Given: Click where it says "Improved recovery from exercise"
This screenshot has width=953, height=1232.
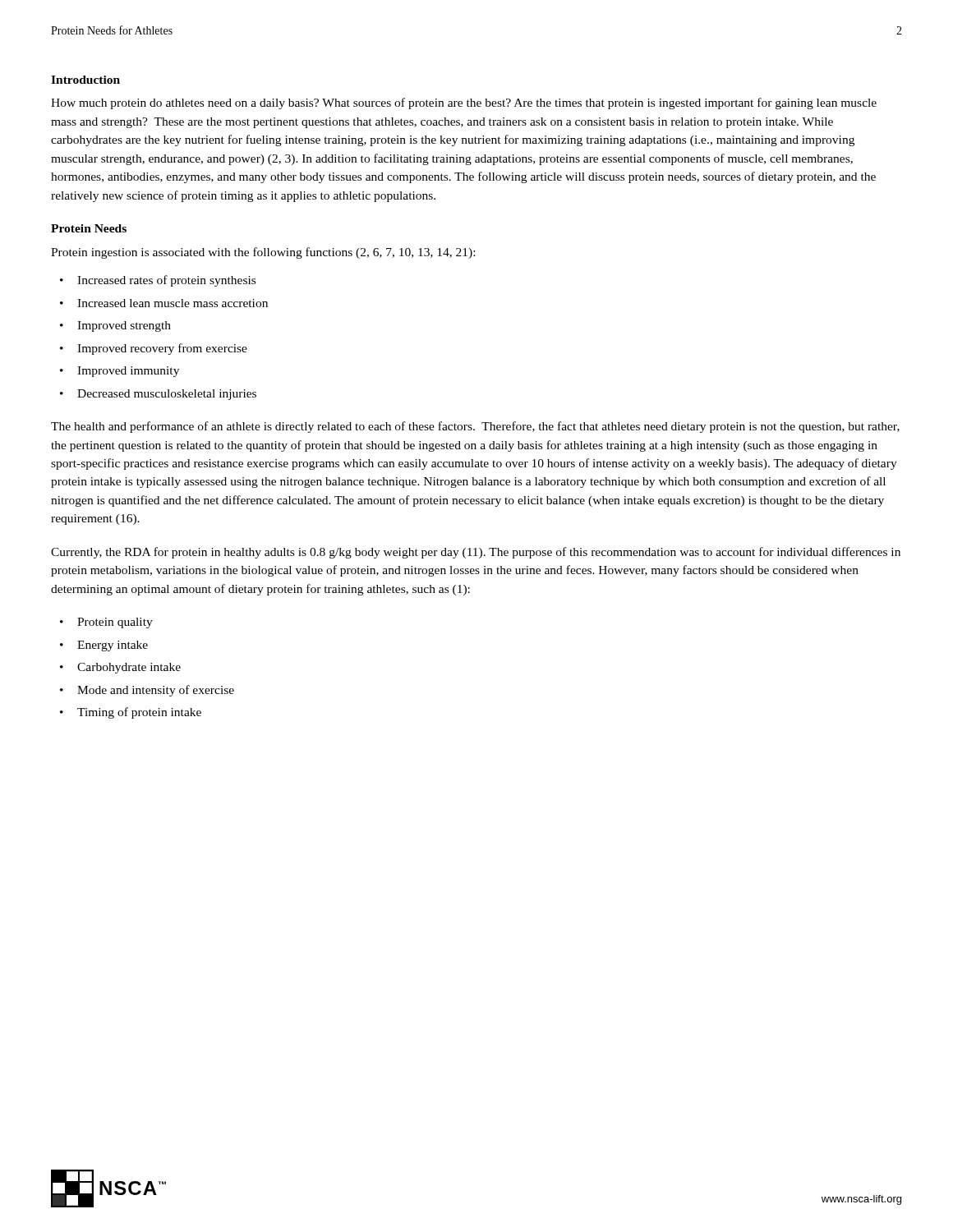Looking at the screenshot, I should tap(162, 348).
